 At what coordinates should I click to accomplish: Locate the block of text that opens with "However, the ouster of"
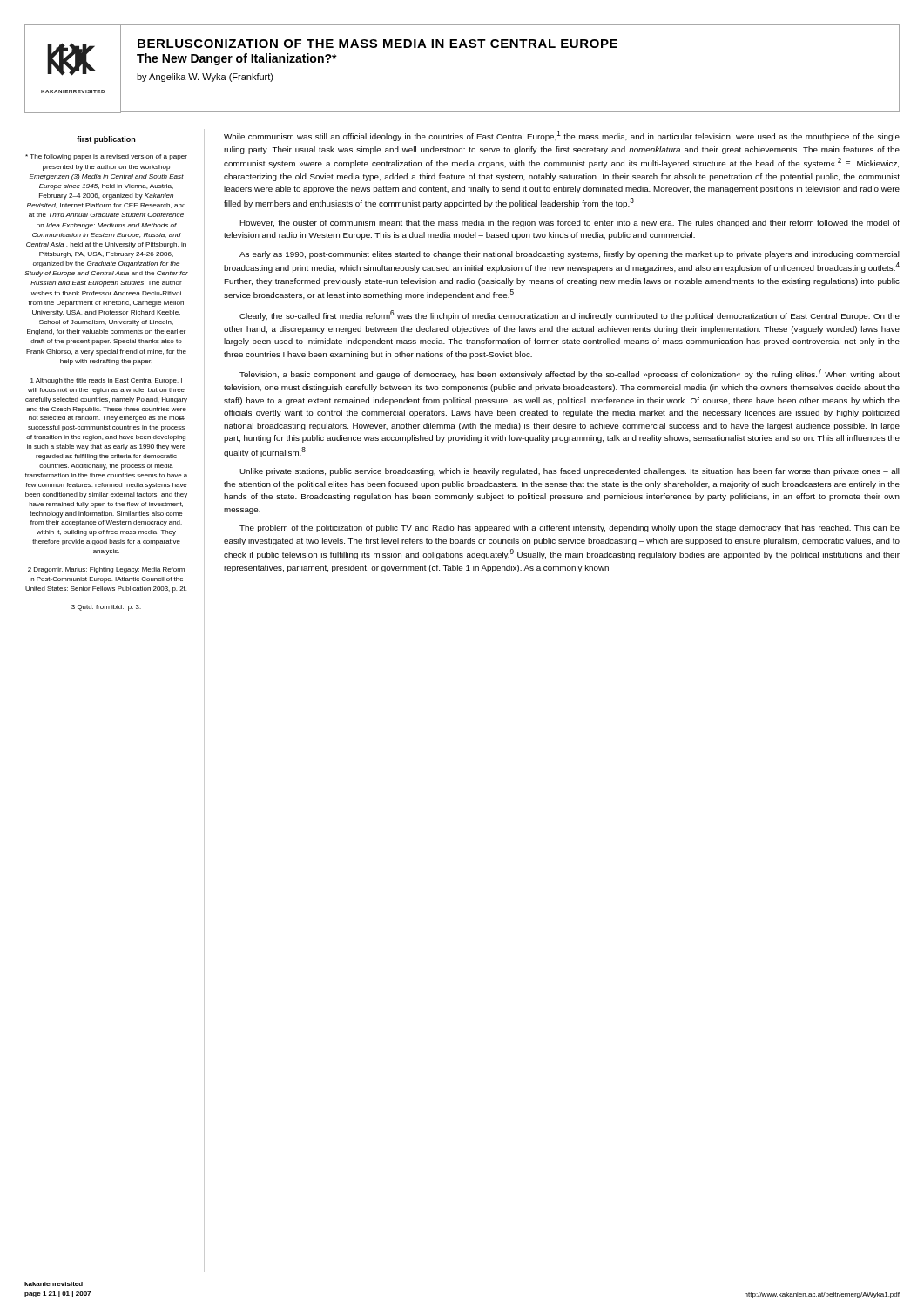562,229
